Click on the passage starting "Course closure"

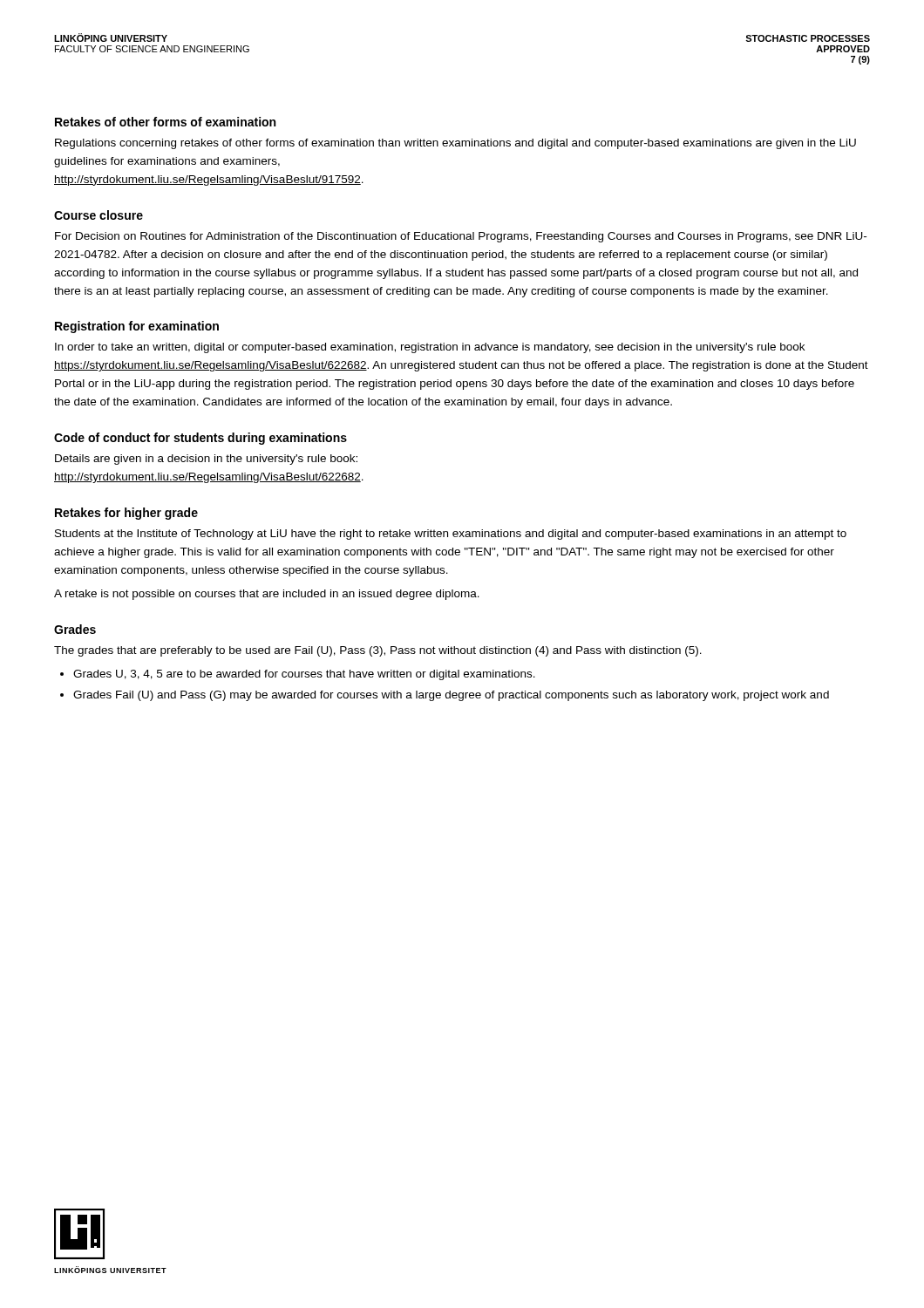98,215
